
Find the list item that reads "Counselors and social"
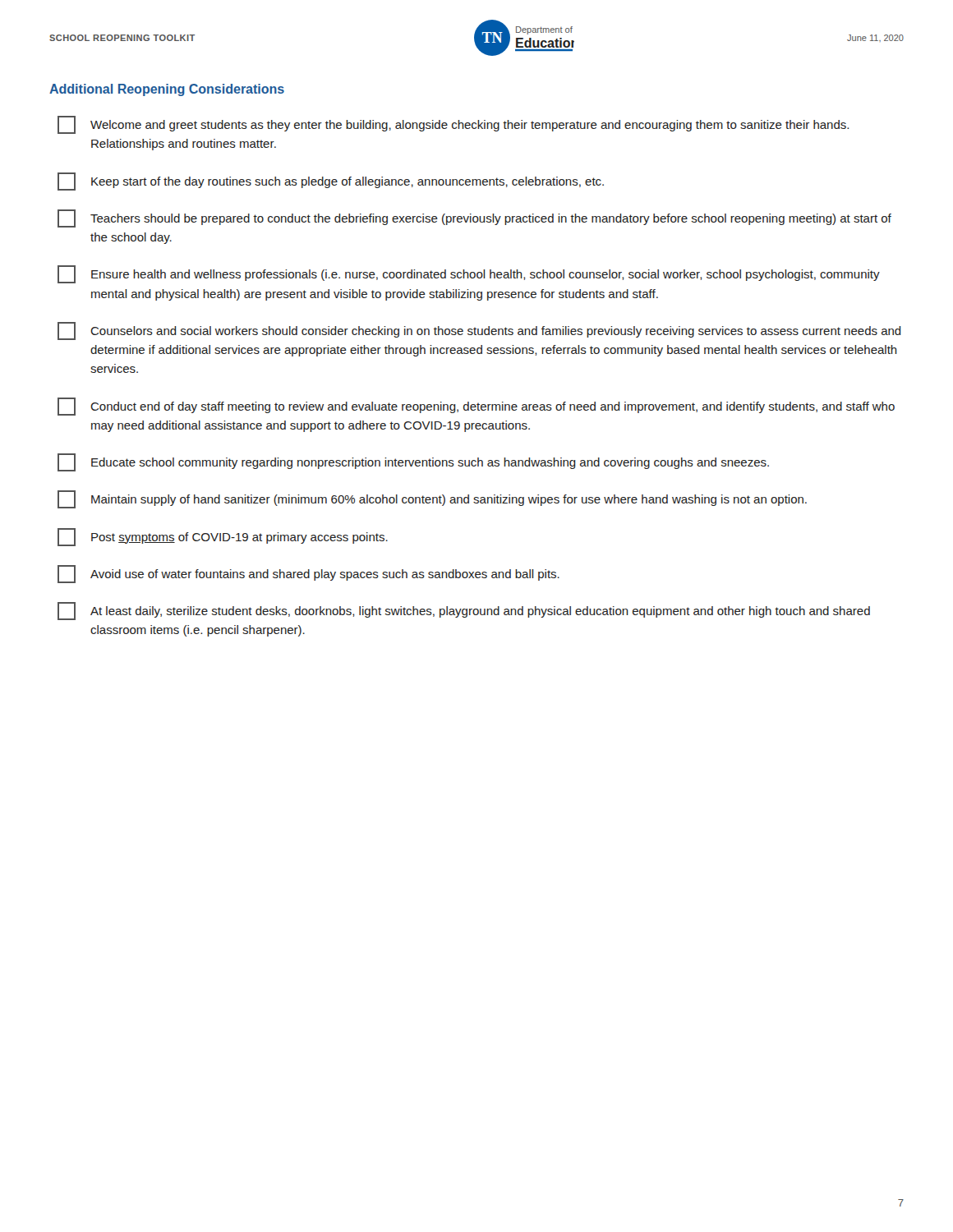481,350
